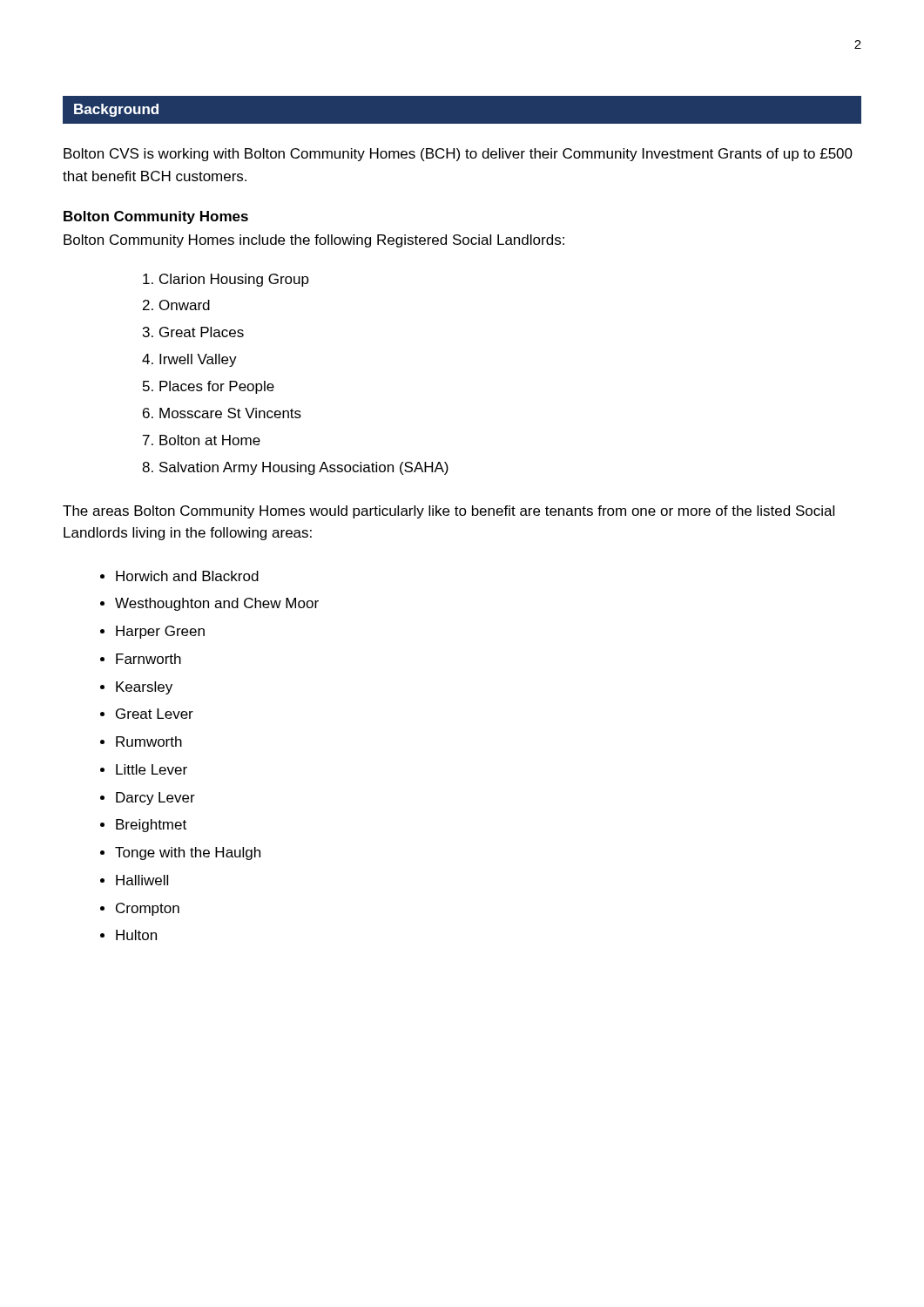Image resolution: width=924 pixels, height=1307 pixels.
Task: Point to the block beginning "Bolton CVS is working with Bolton"
Action: [x=458, y=165]
